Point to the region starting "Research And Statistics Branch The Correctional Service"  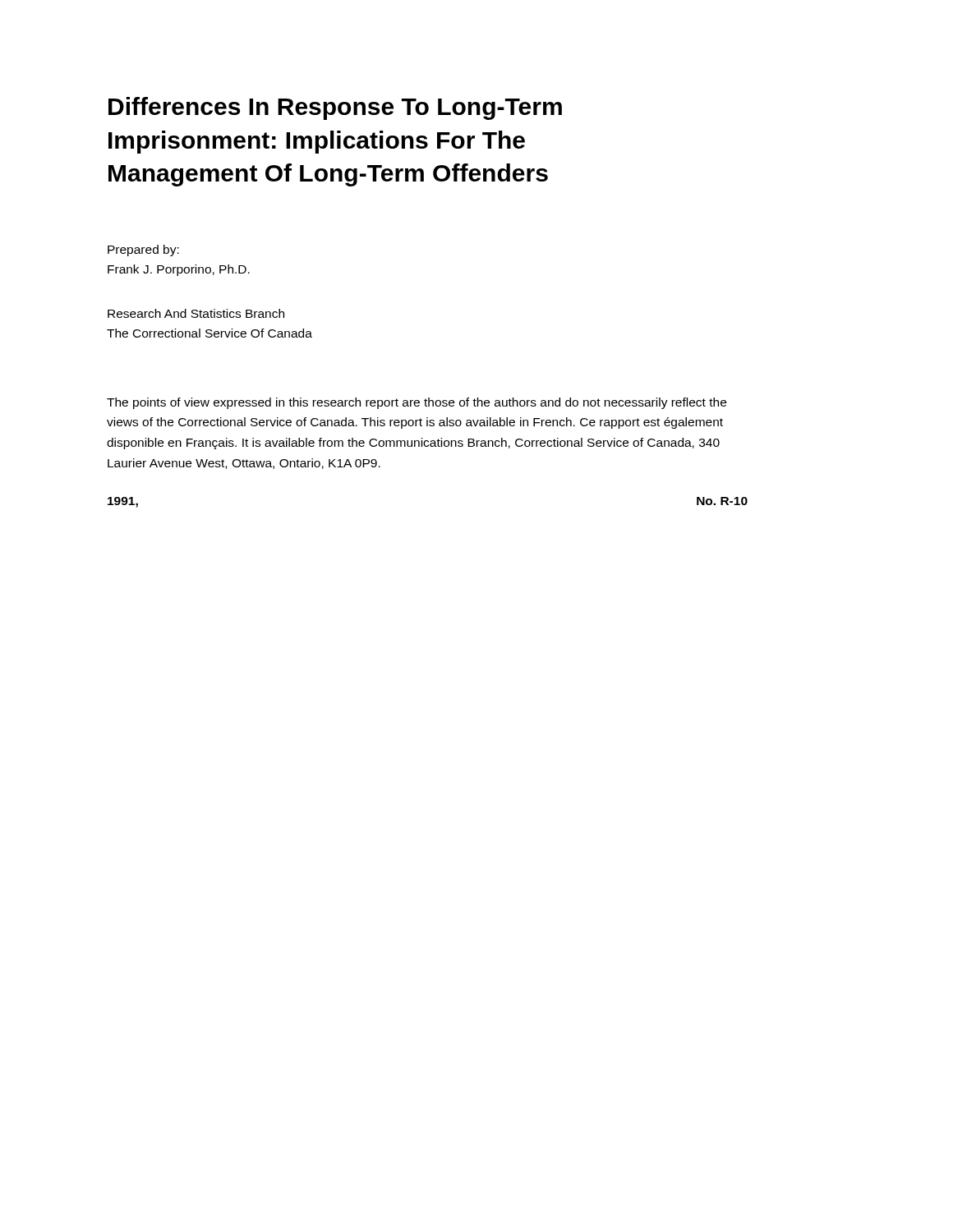(209, 323)
